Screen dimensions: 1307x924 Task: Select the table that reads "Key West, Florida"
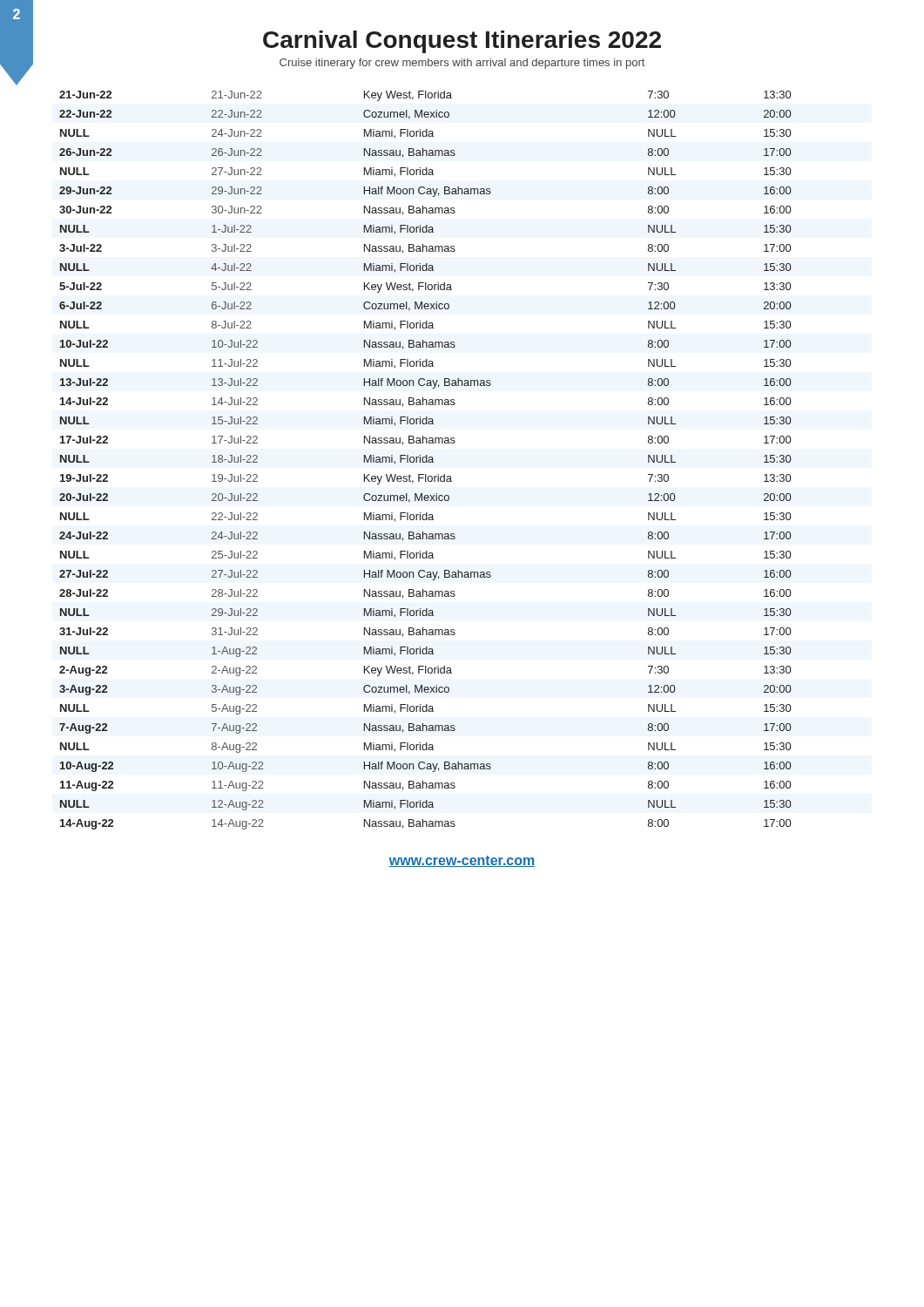tap(462, 458)
